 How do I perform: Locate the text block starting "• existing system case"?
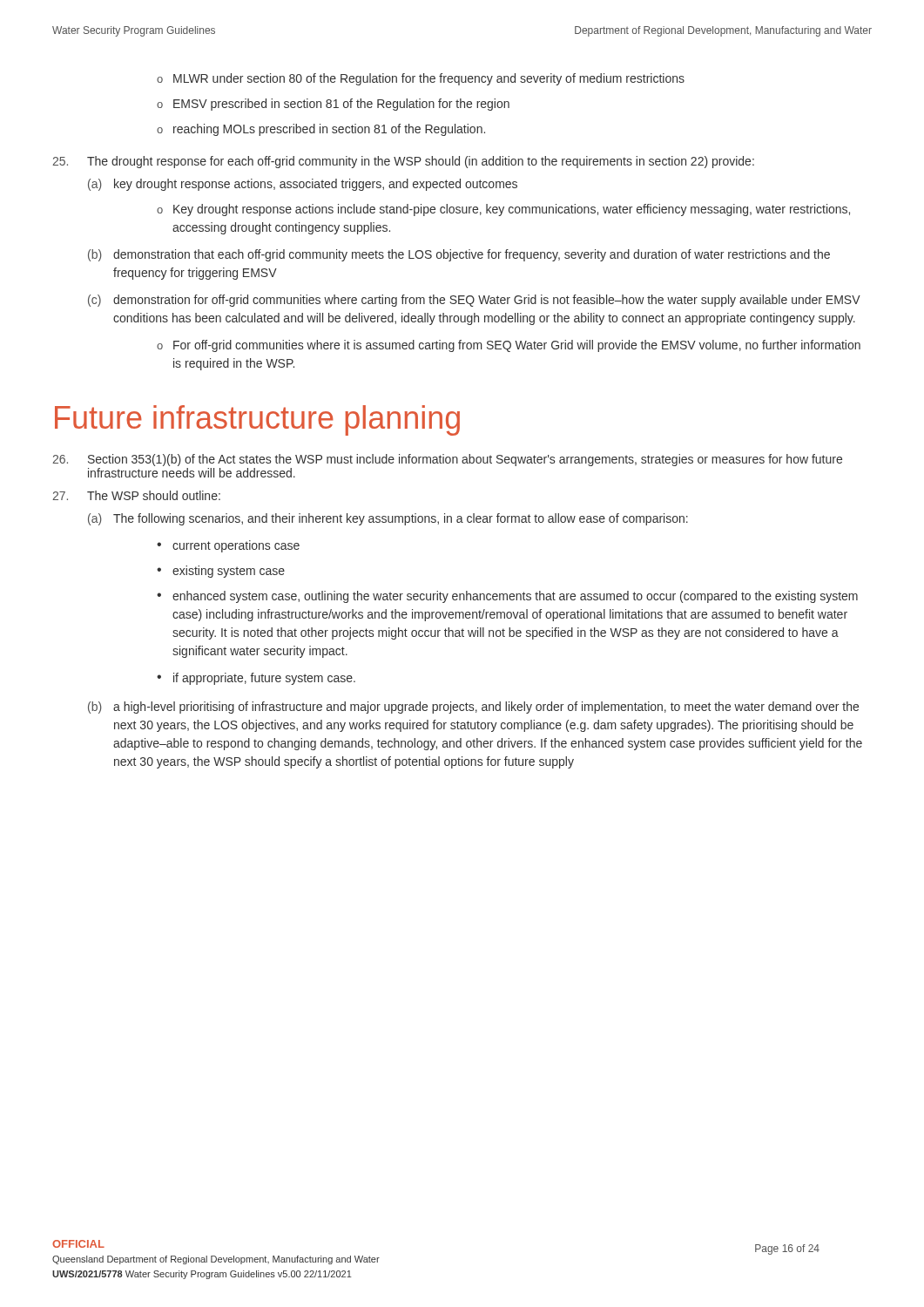point(221,571)
